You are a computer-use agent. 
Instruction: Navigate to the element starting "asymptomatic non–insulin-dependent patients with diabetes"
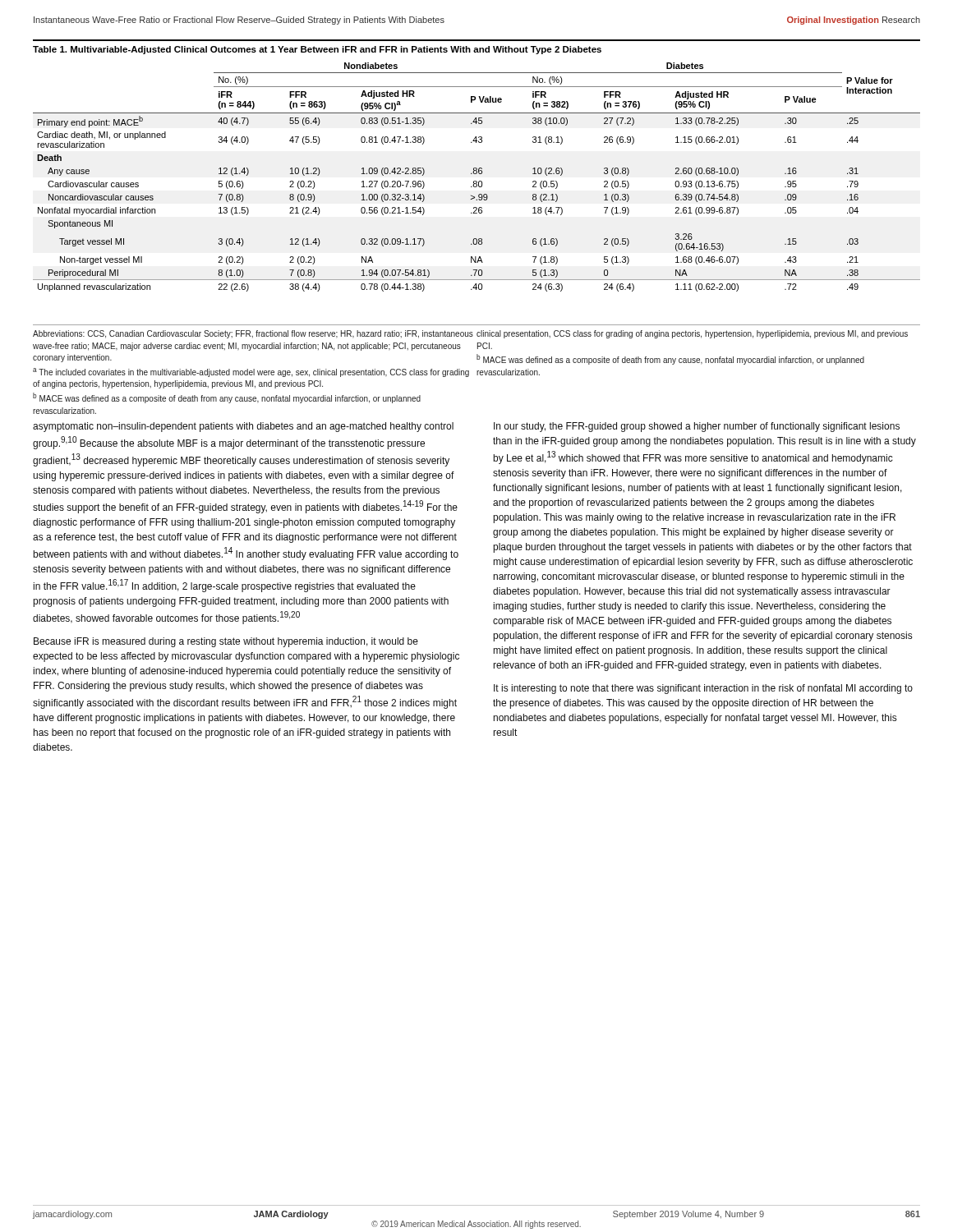(246, 587)
